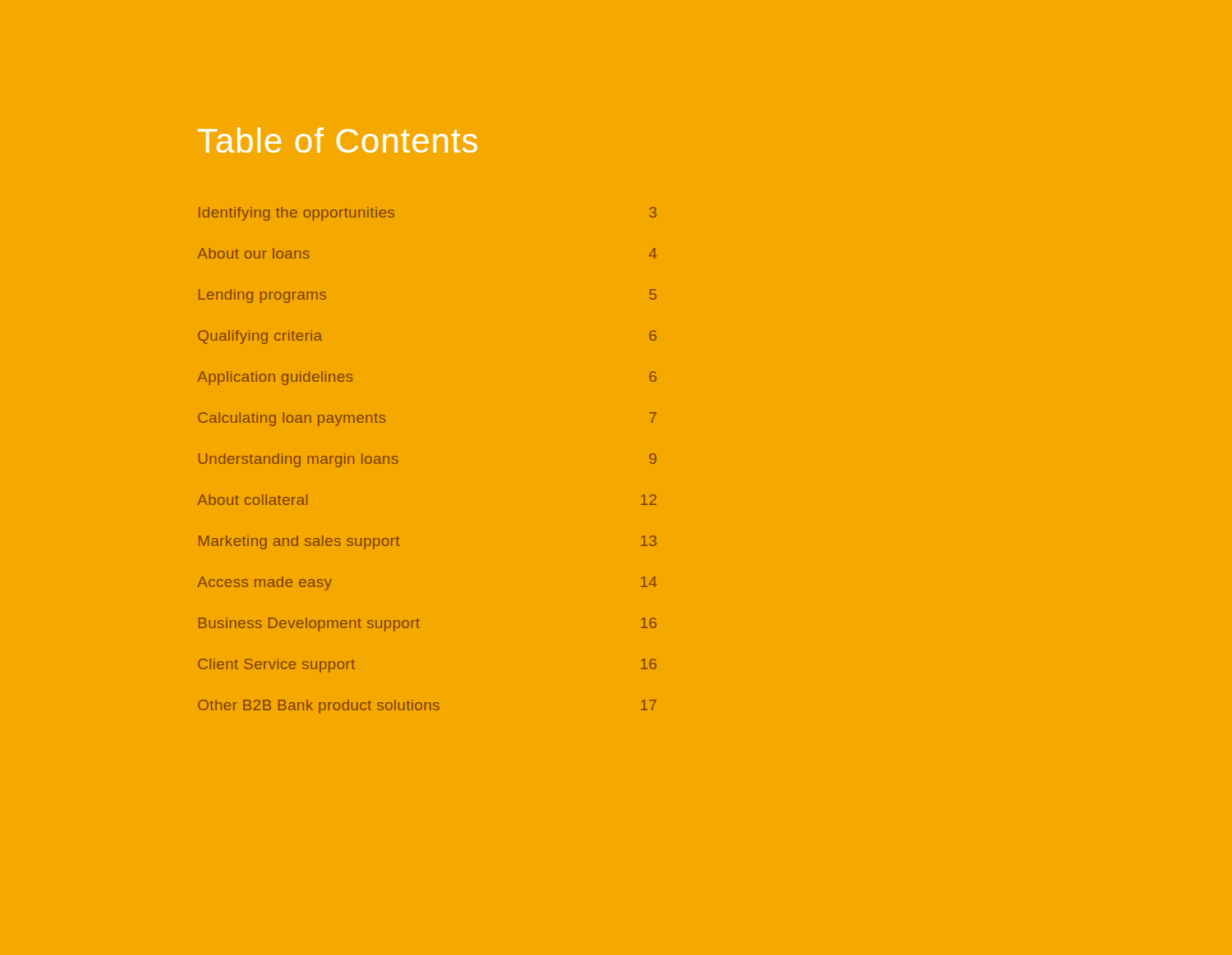Click where it says "Lending programs 5"

coord(266,296)
